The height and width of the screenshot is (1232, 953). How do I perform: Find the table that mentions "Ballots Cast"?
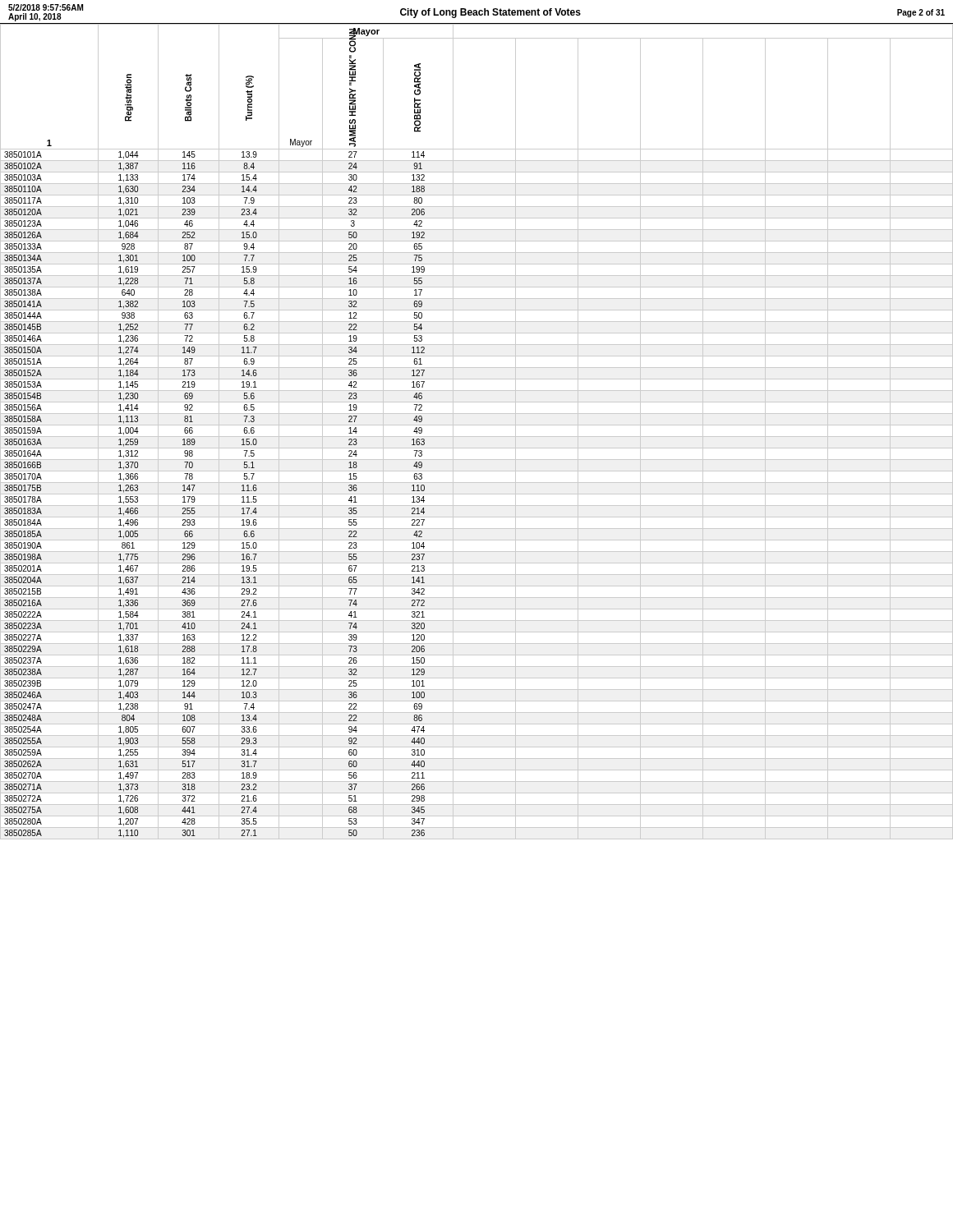(x=476, y=432)
